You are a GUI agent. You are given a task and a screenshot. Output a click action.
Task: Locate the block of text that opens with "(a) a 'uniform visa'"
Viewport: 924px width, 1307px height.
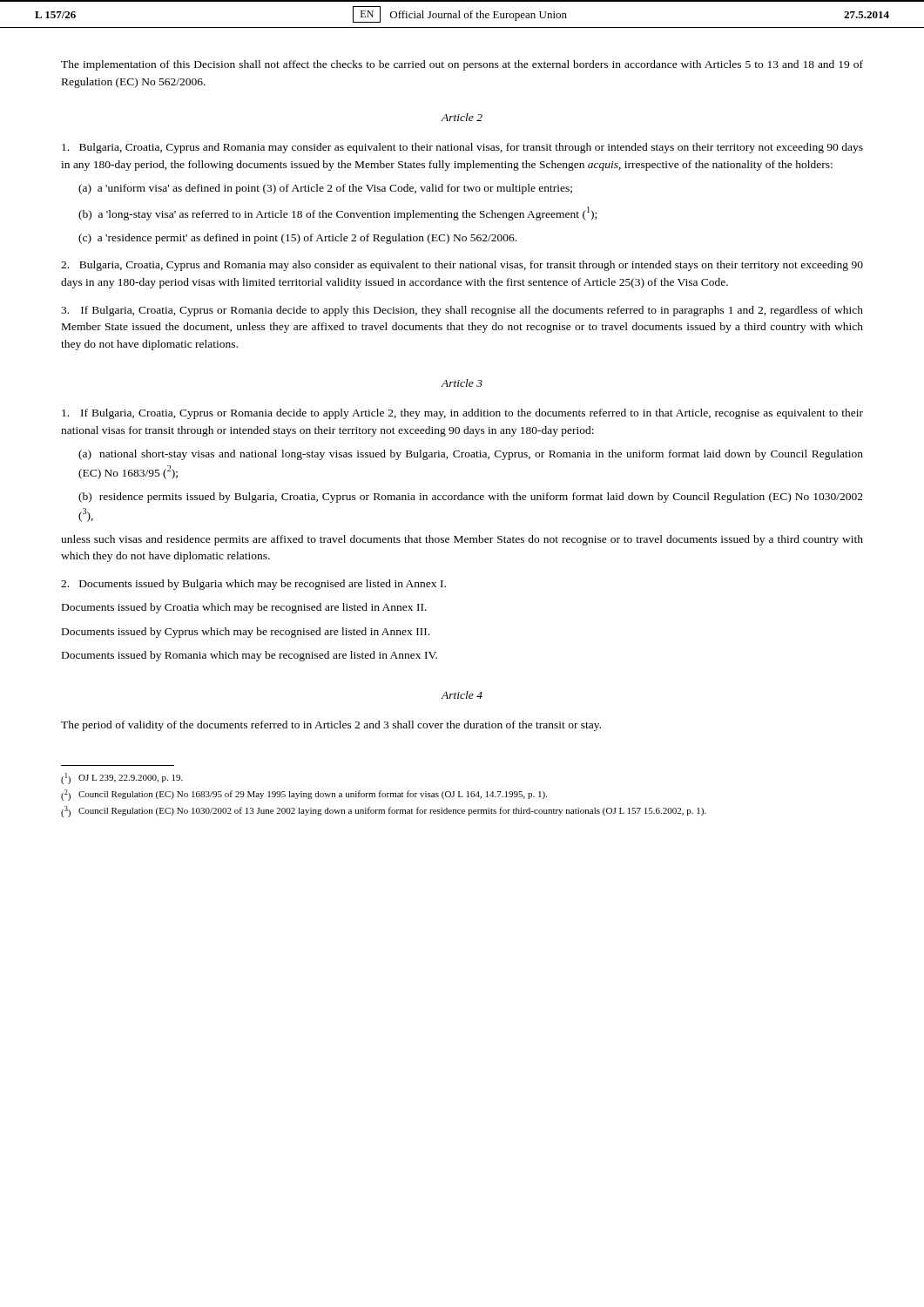tap(326, 188)
